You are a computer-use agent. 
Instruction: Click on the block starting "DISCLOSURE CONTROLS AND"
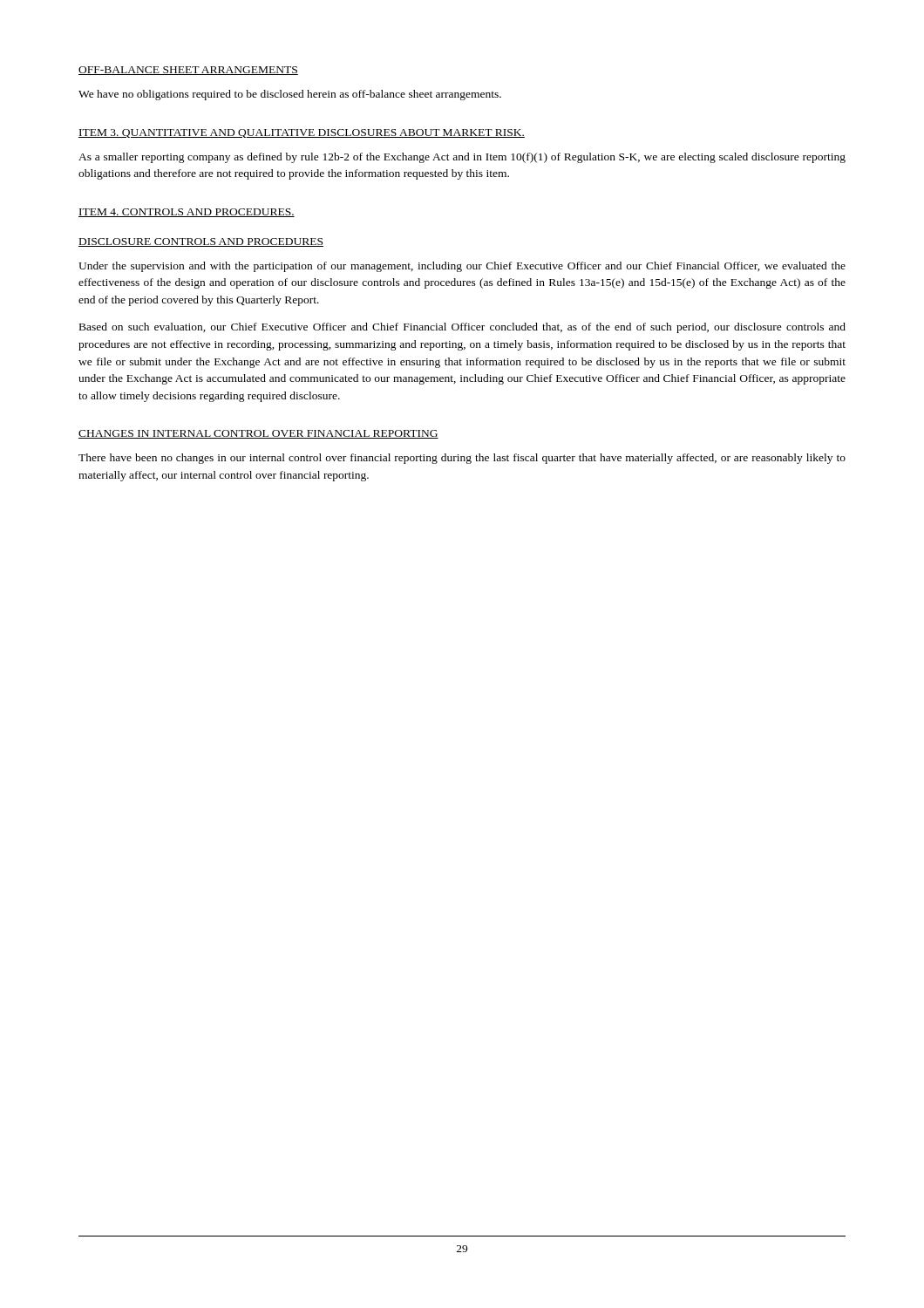pos(201,241)
